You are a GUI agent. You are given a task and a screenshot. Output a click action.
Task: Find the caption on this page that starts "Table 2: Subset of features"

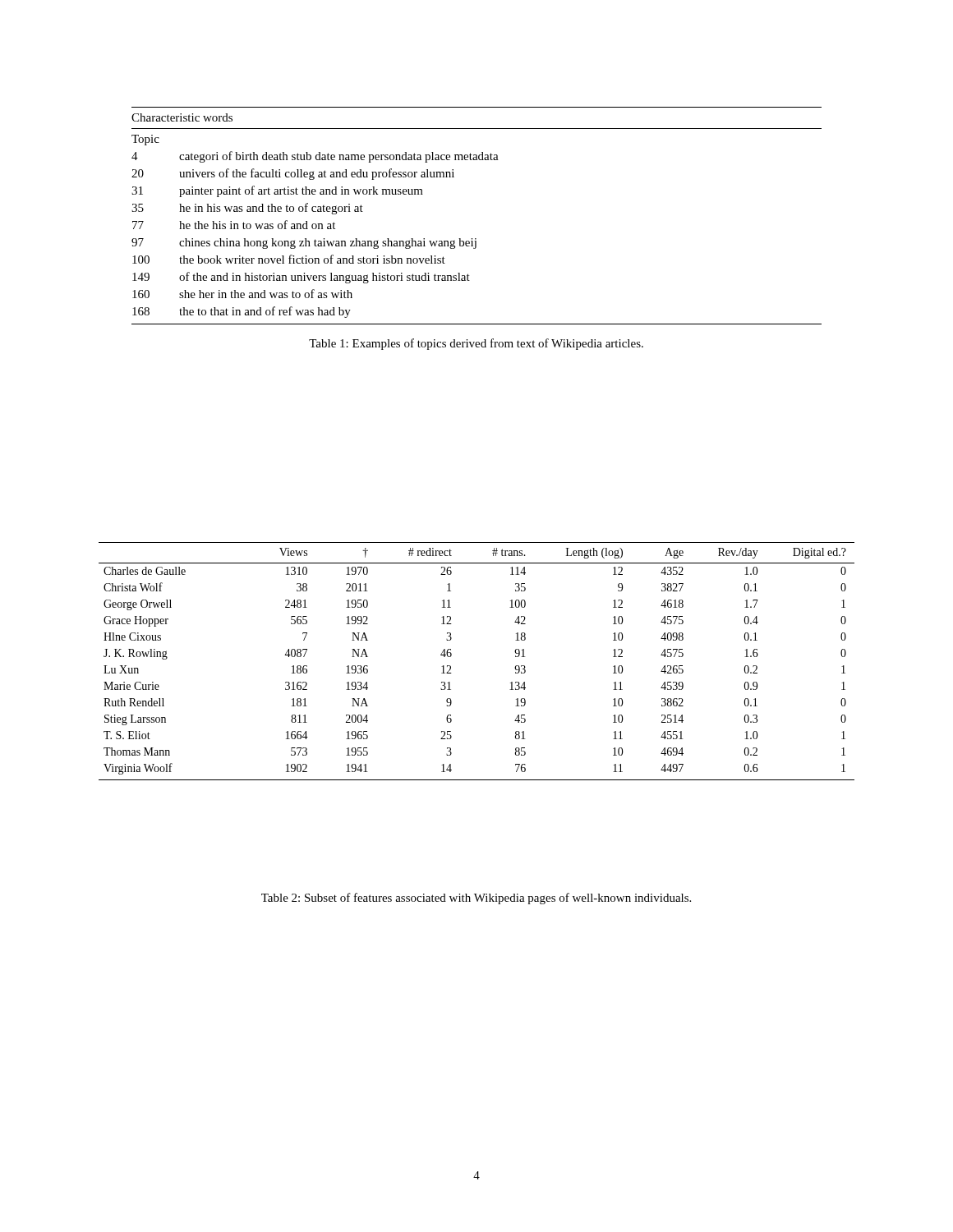476,898
